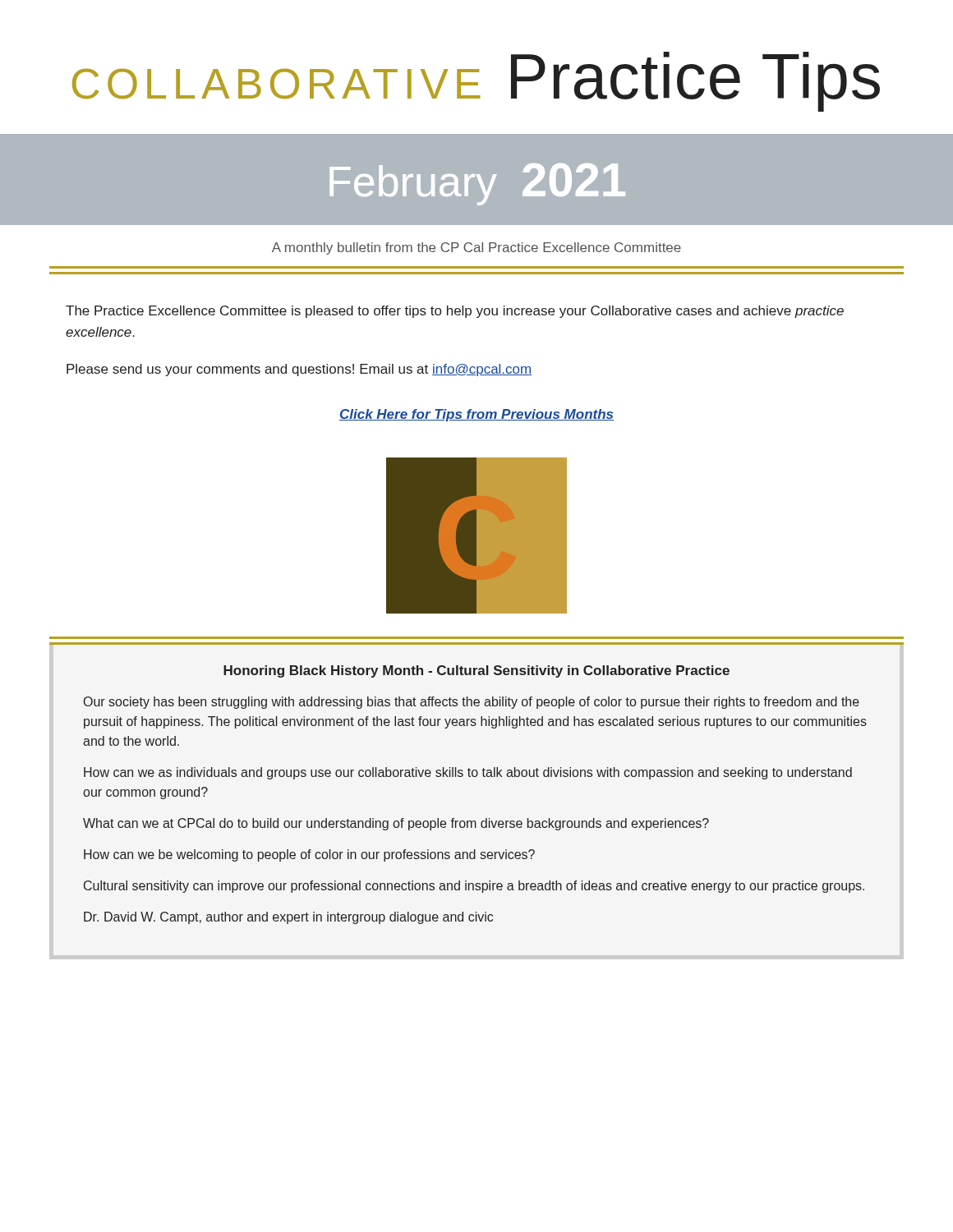Image resolution: width=953 pixels, height=1232 pixels.
Task: Click where it says "COLLABORATIVE Practice Tips"
Action: [476, 76]
